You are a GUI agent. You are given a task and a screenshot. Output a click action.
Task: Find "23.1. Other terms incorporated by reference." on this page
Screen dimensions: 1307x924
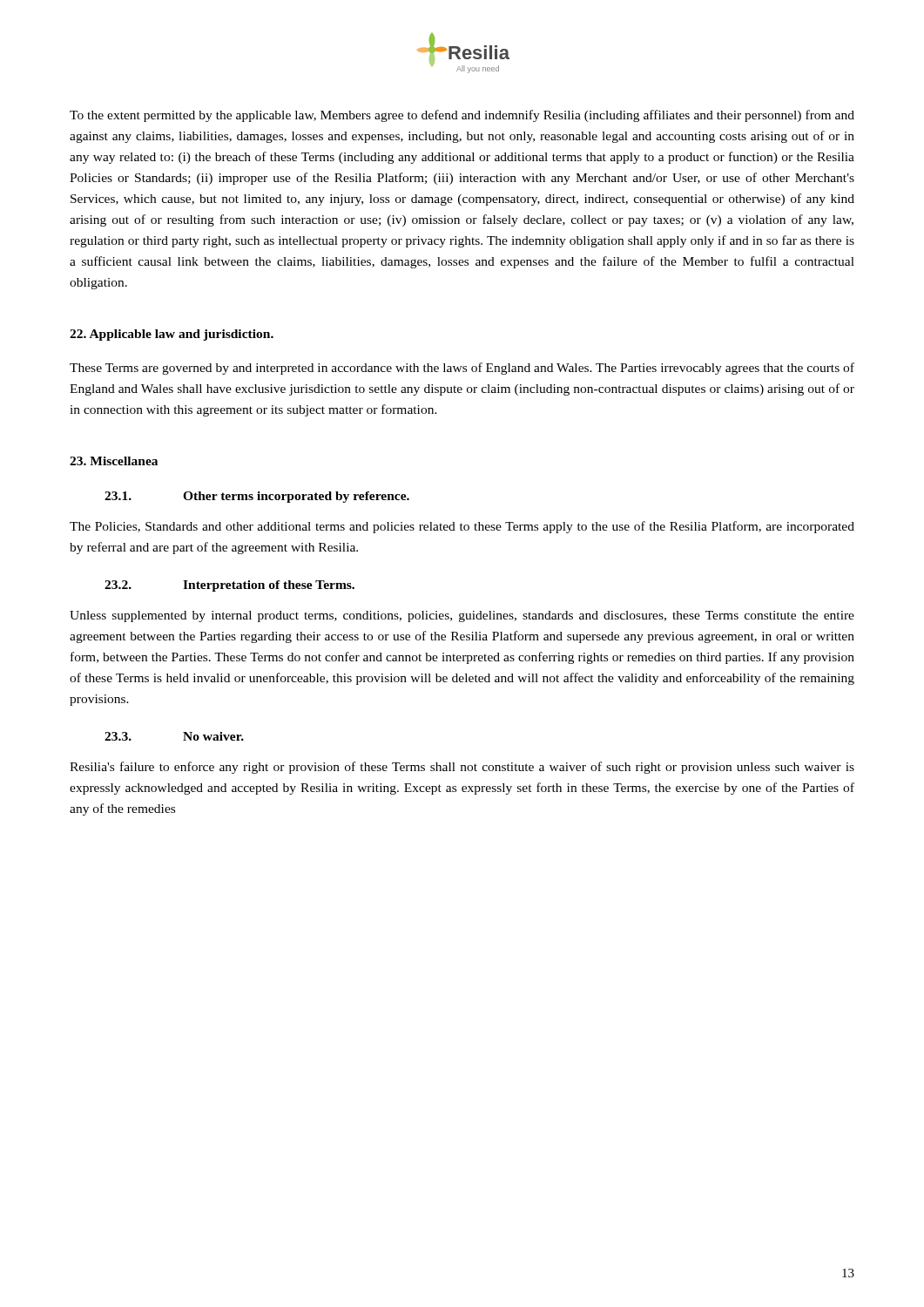pos(257,496)
